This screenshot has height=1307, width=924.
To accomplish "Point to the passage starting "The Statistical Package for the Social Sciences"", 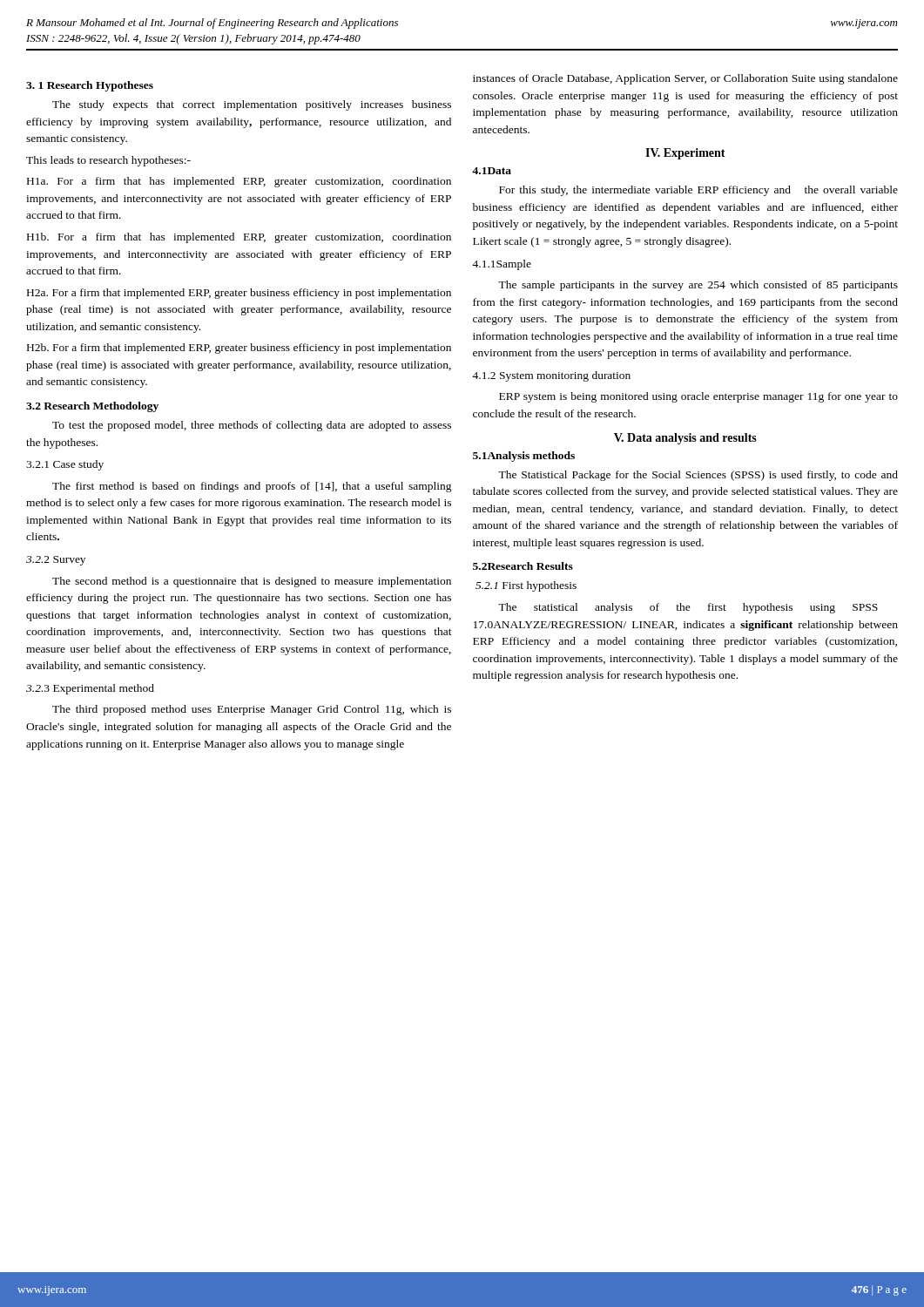I will [x=685, y=508].
